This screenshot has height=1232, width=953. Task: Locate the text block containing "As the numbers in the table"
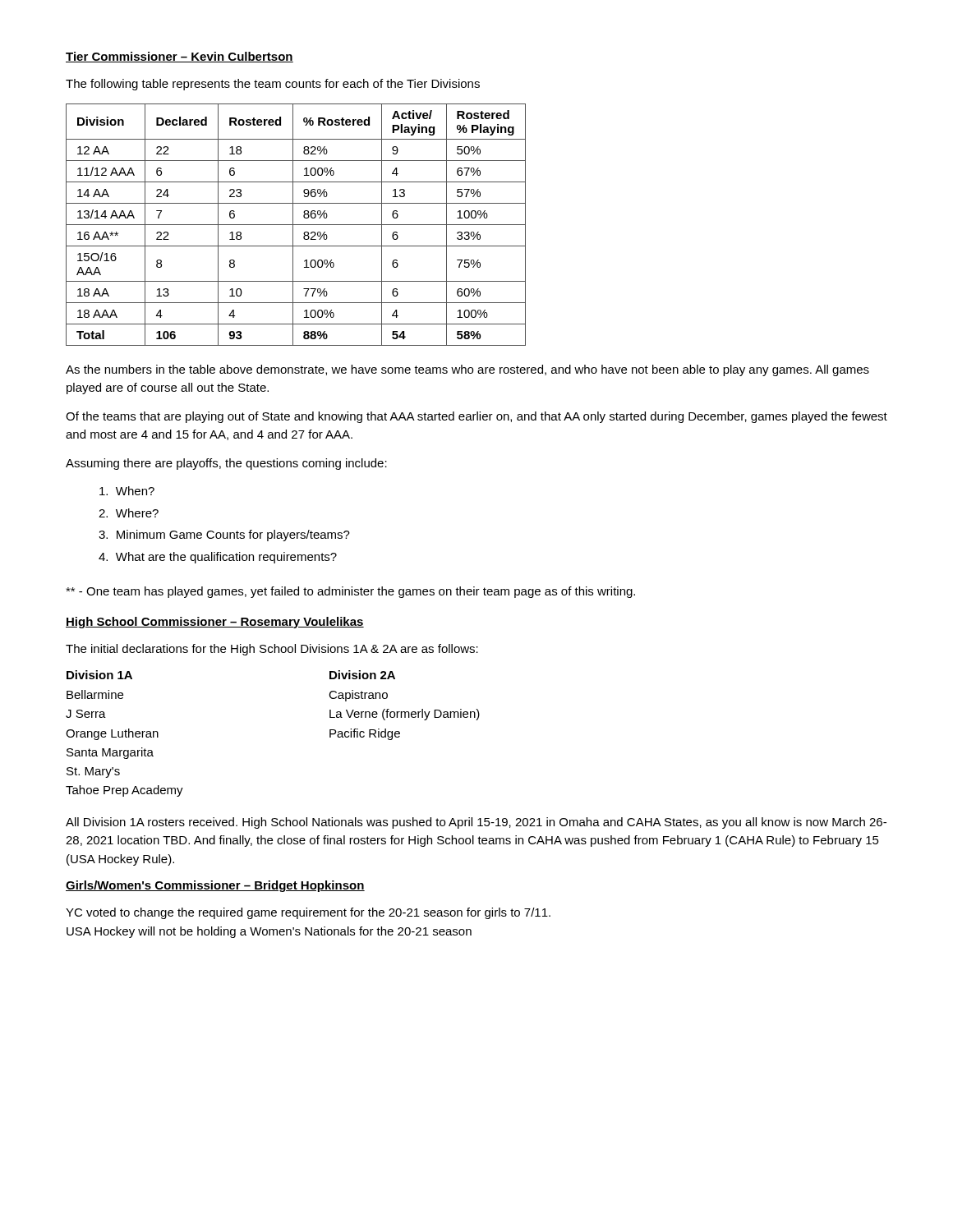coord(467,378)
